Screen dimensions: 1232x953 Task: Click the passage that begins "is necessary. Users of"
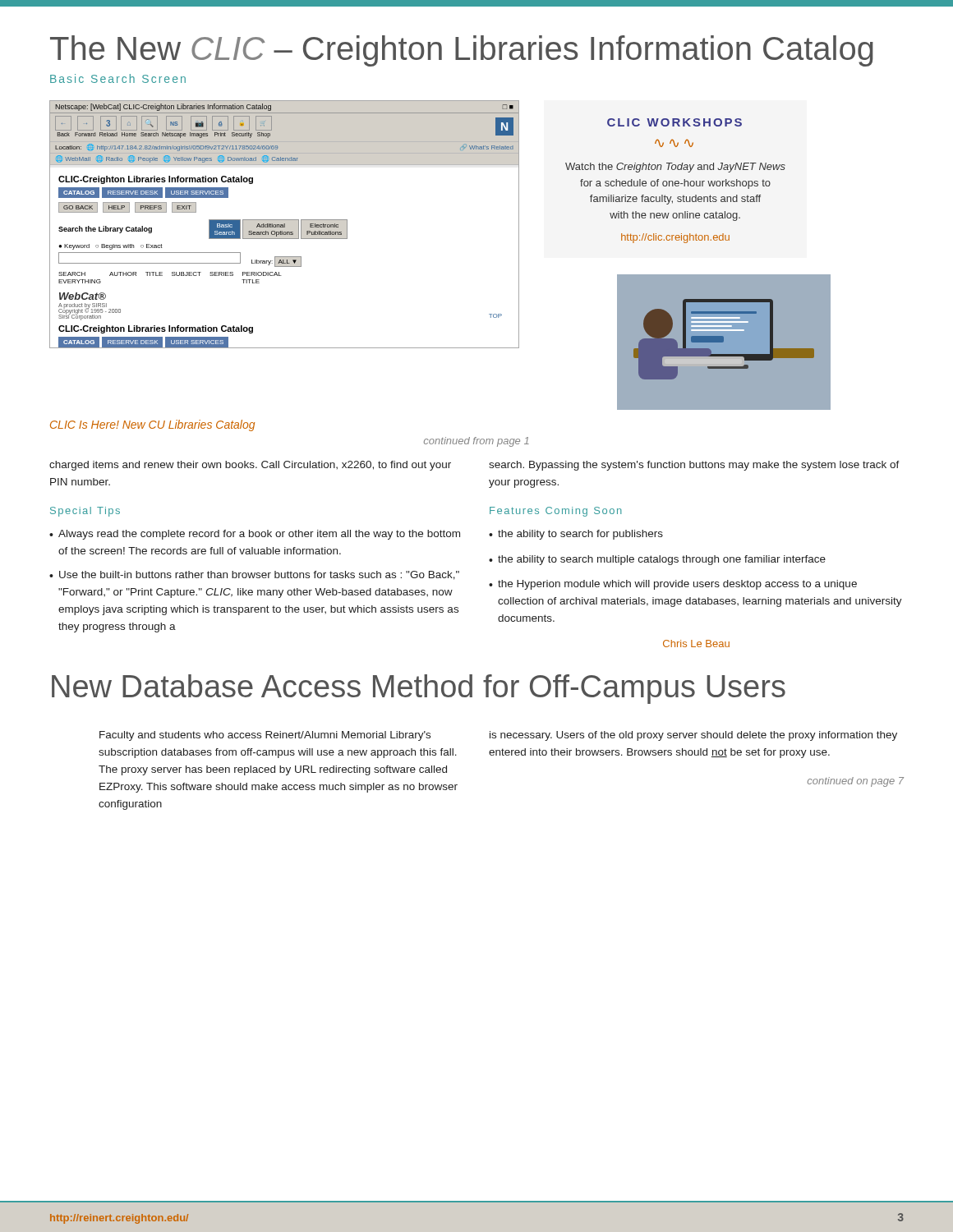pos(696,744)
